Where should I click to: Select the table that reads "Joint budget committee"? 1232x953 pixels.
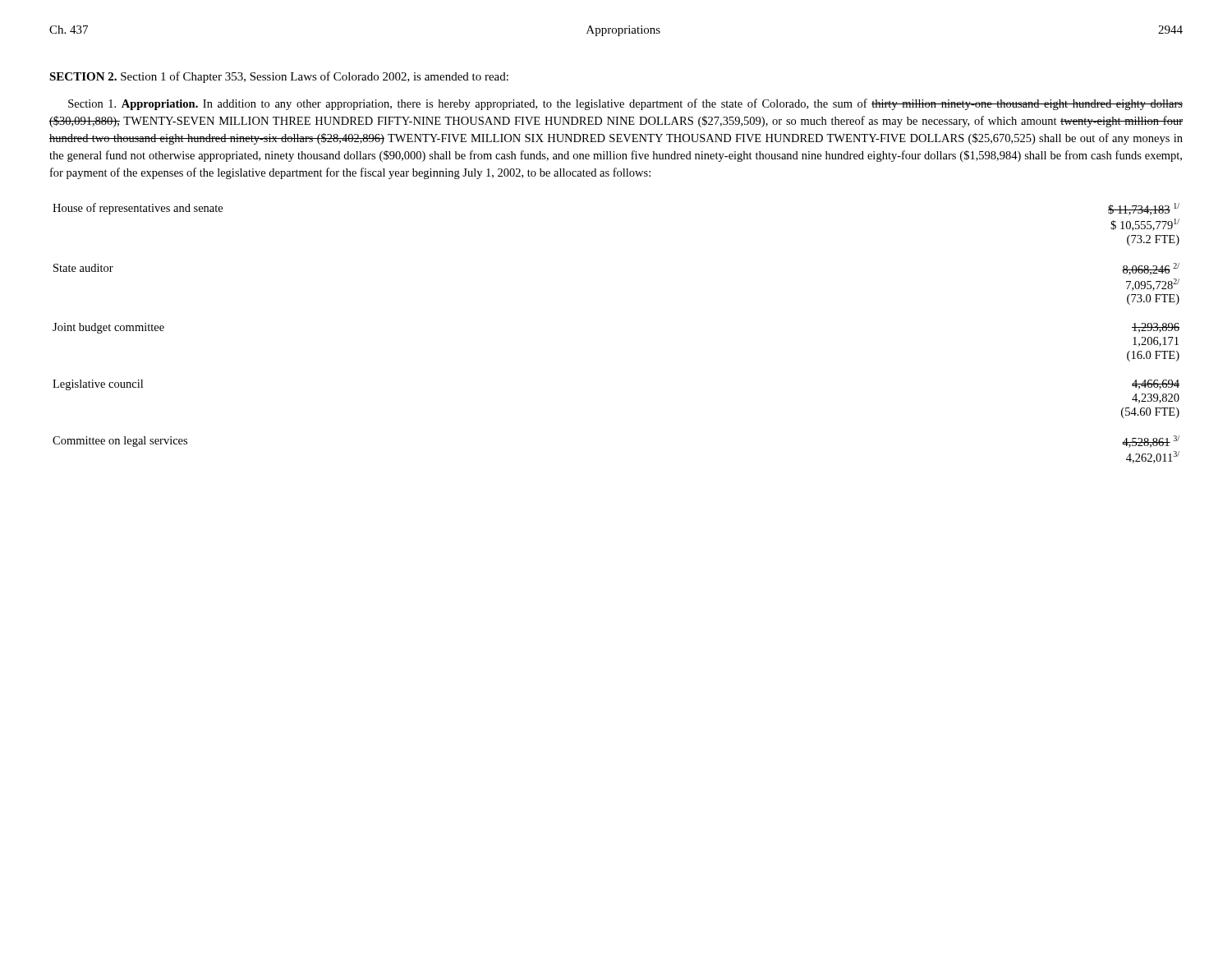pyautogui.click(x=616, y=332)
